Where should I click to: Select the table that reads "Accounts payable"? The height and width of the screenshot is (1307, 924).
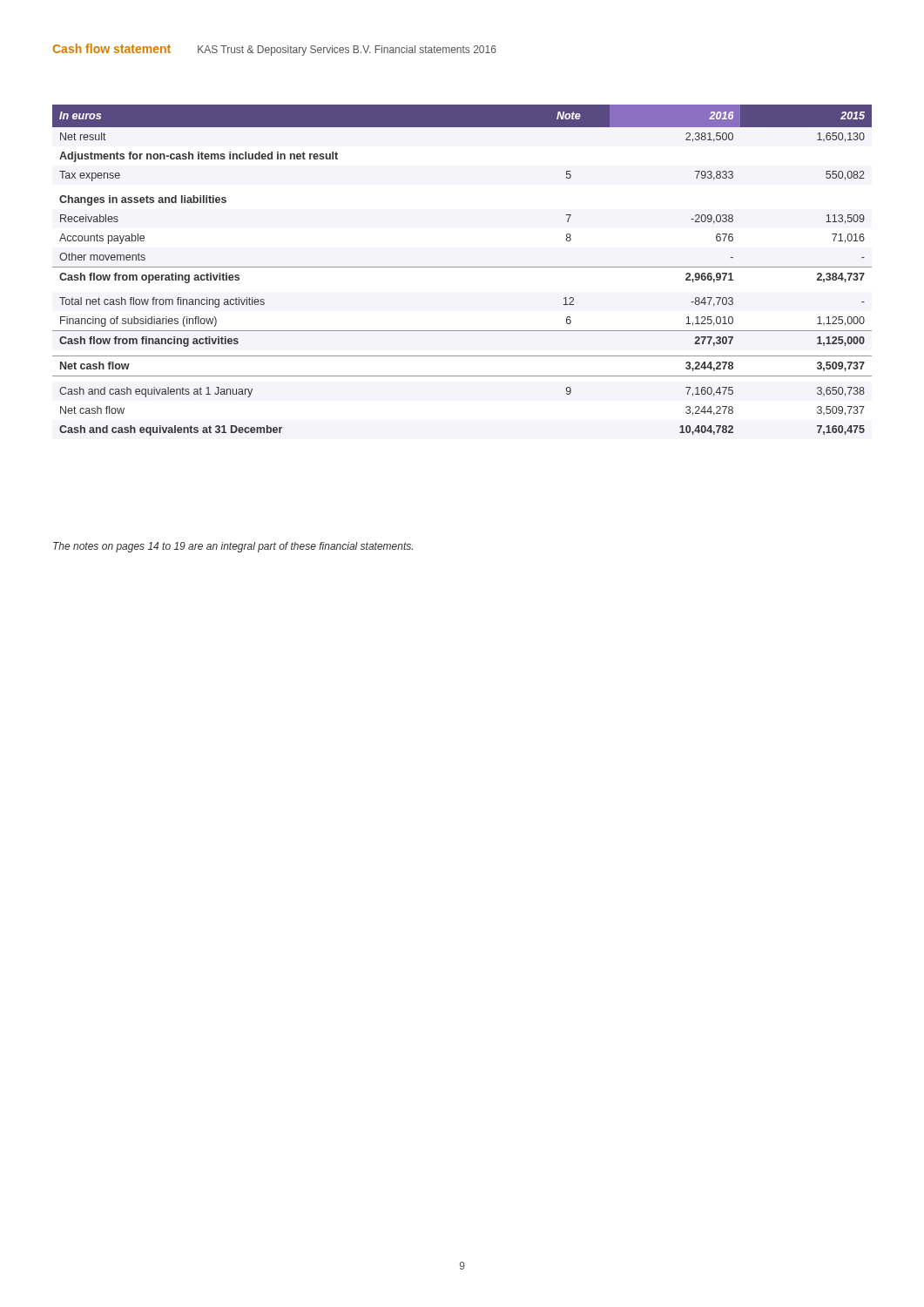click(462, 272)
